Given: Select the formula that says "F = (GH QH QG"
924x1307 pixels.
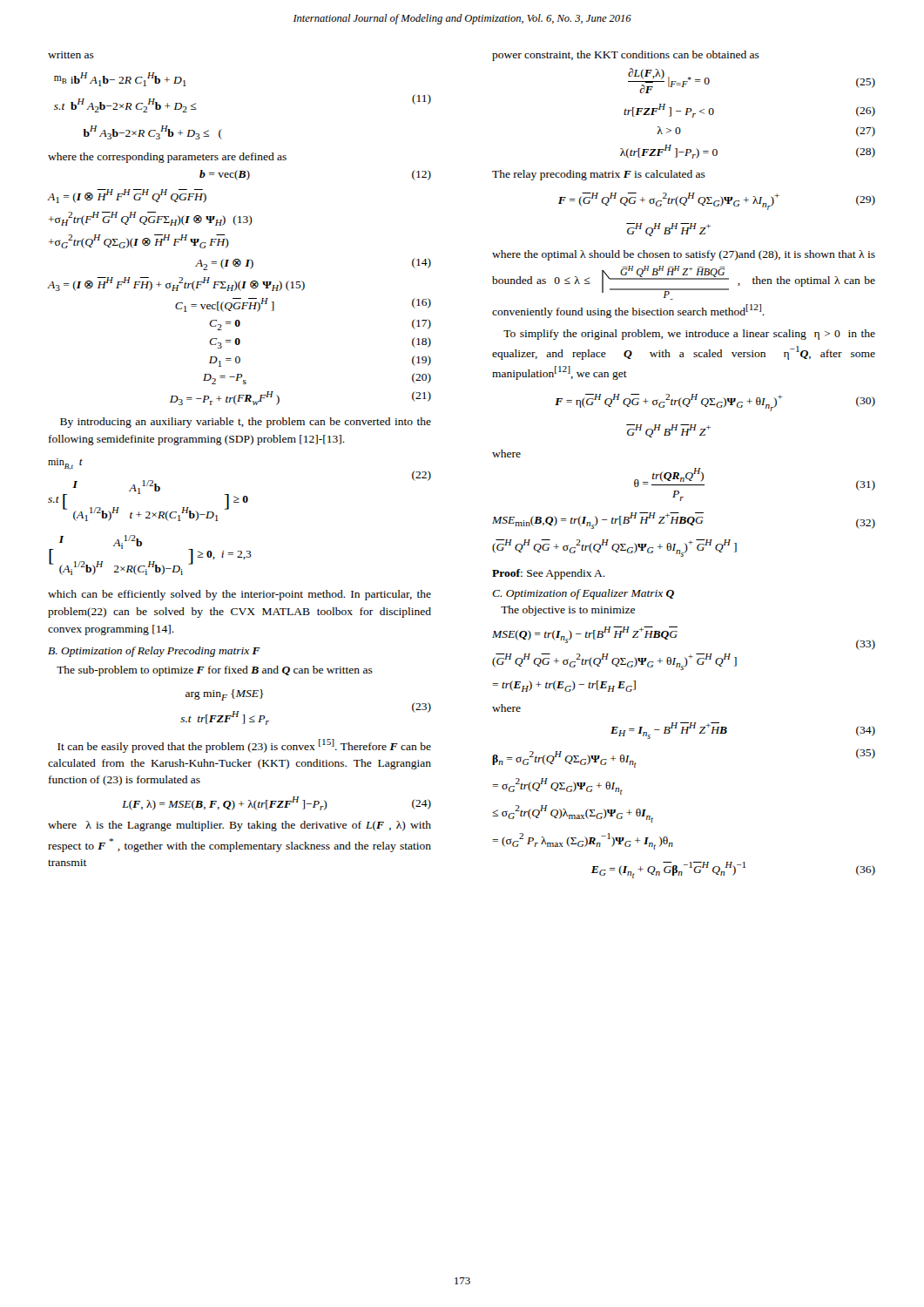Looking at the screenshot, I should pyautogui.click(x=684, y=214).
